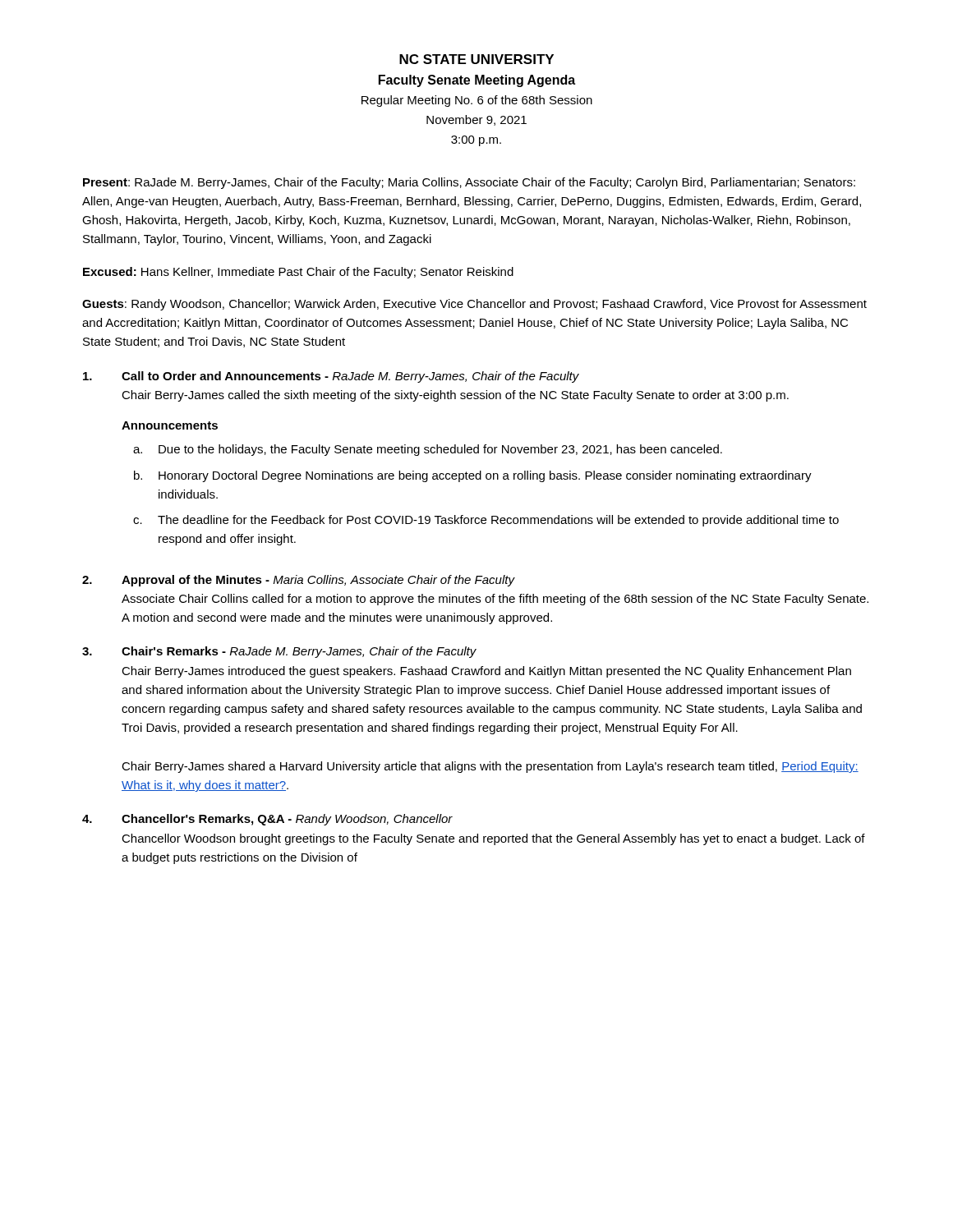
Task: Find the region starting "a. Due to the"
Action: [496, 449]
